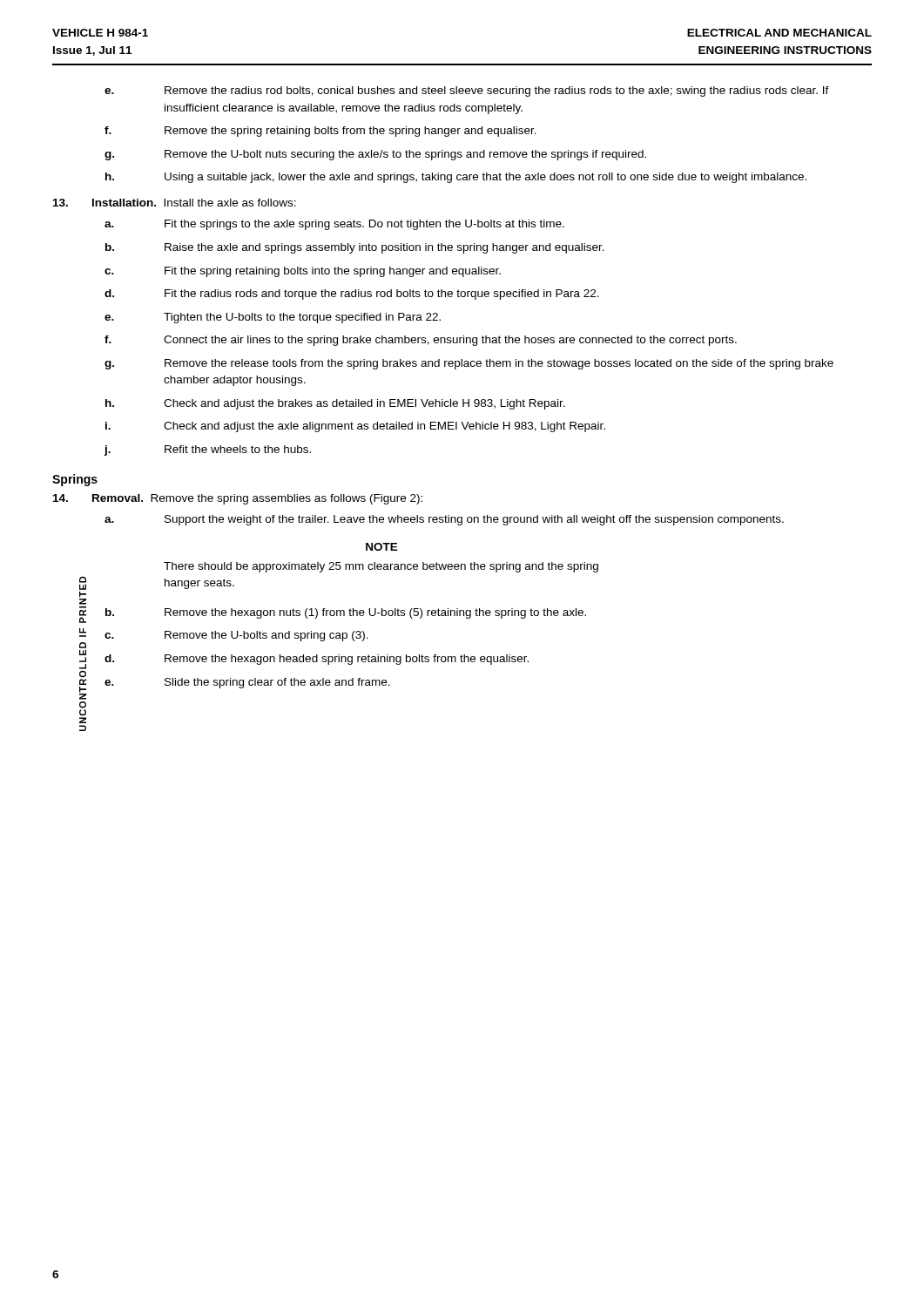Select the passage starting "a. Fit the springs to the axle"
Viewport: 924px width, 1307px height.
pos(462,224)
